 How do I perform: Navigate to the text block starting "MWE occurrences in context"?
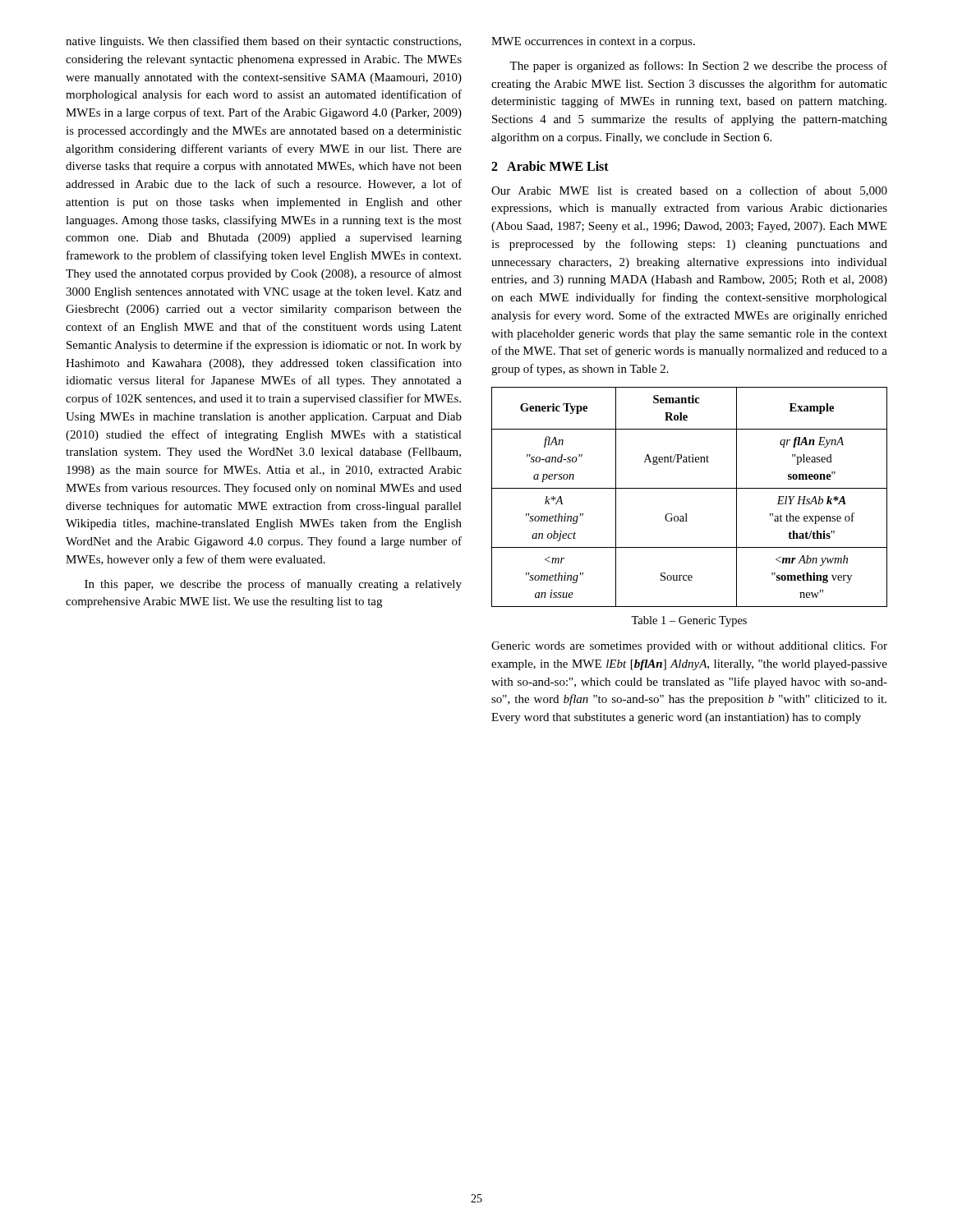(689, 90)
